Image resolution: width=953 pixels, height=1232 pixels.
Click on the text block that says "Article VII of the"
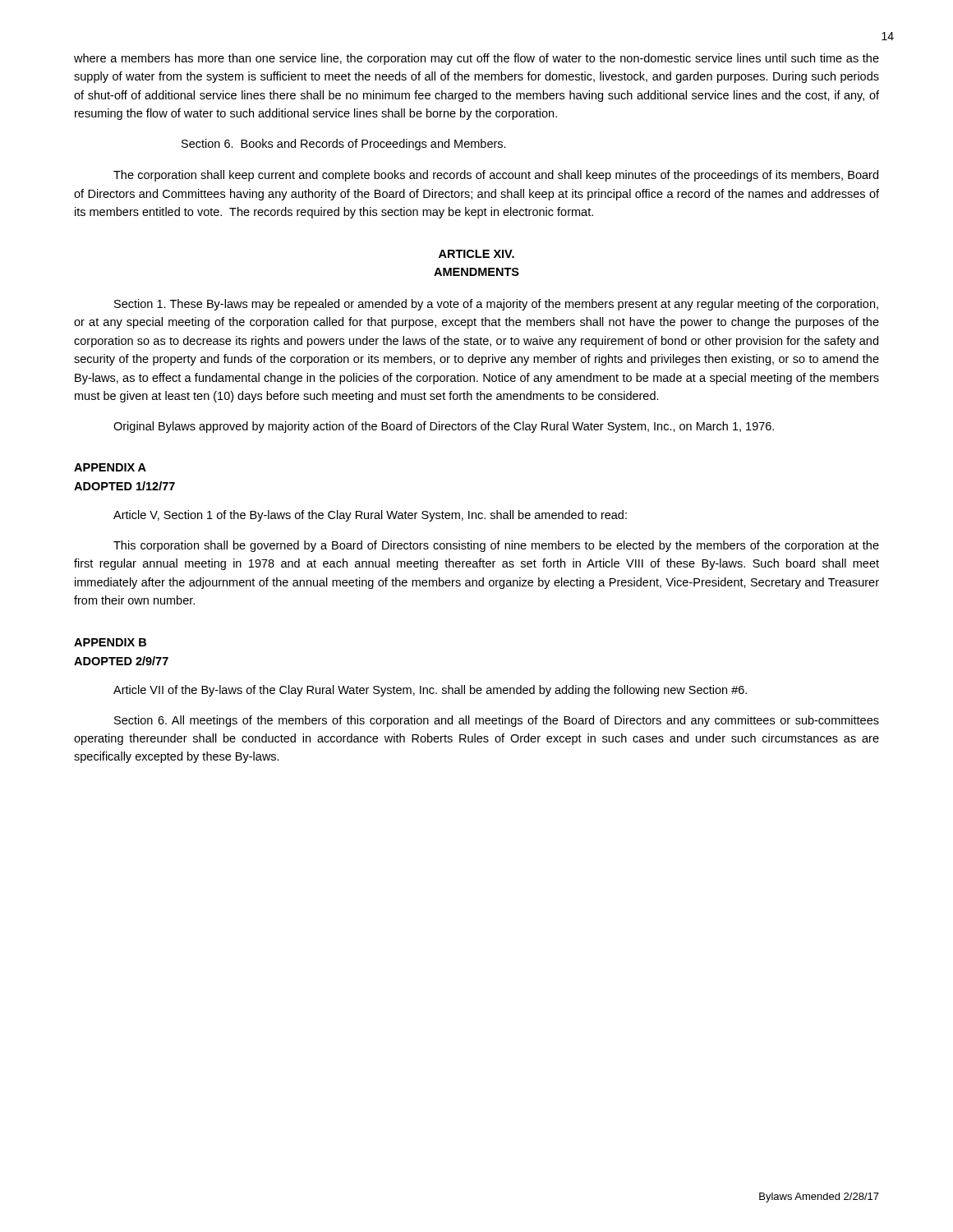431,690
